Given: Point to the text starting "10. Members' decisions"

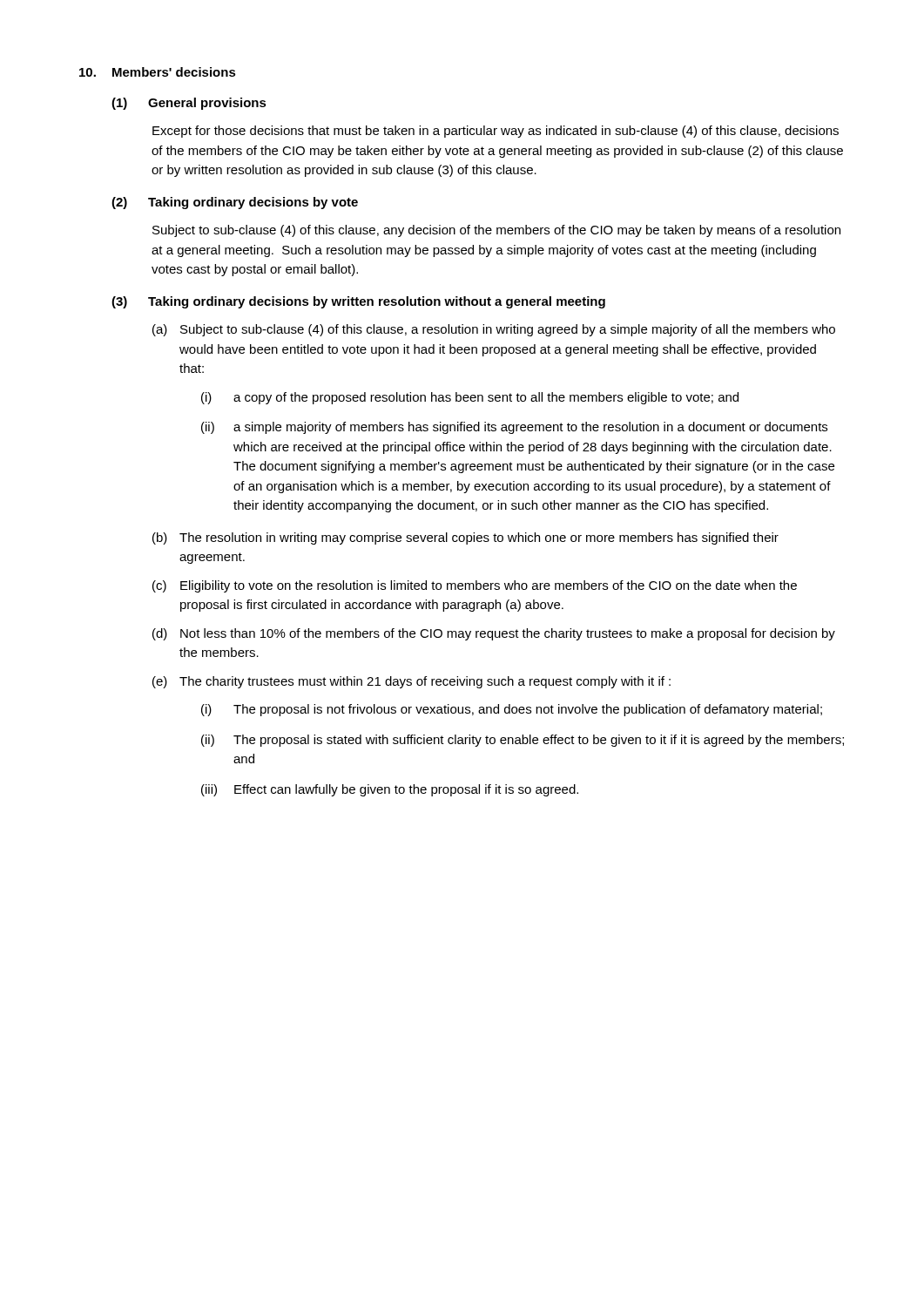Looking at the screenshot, I should (x=157, y=73).
